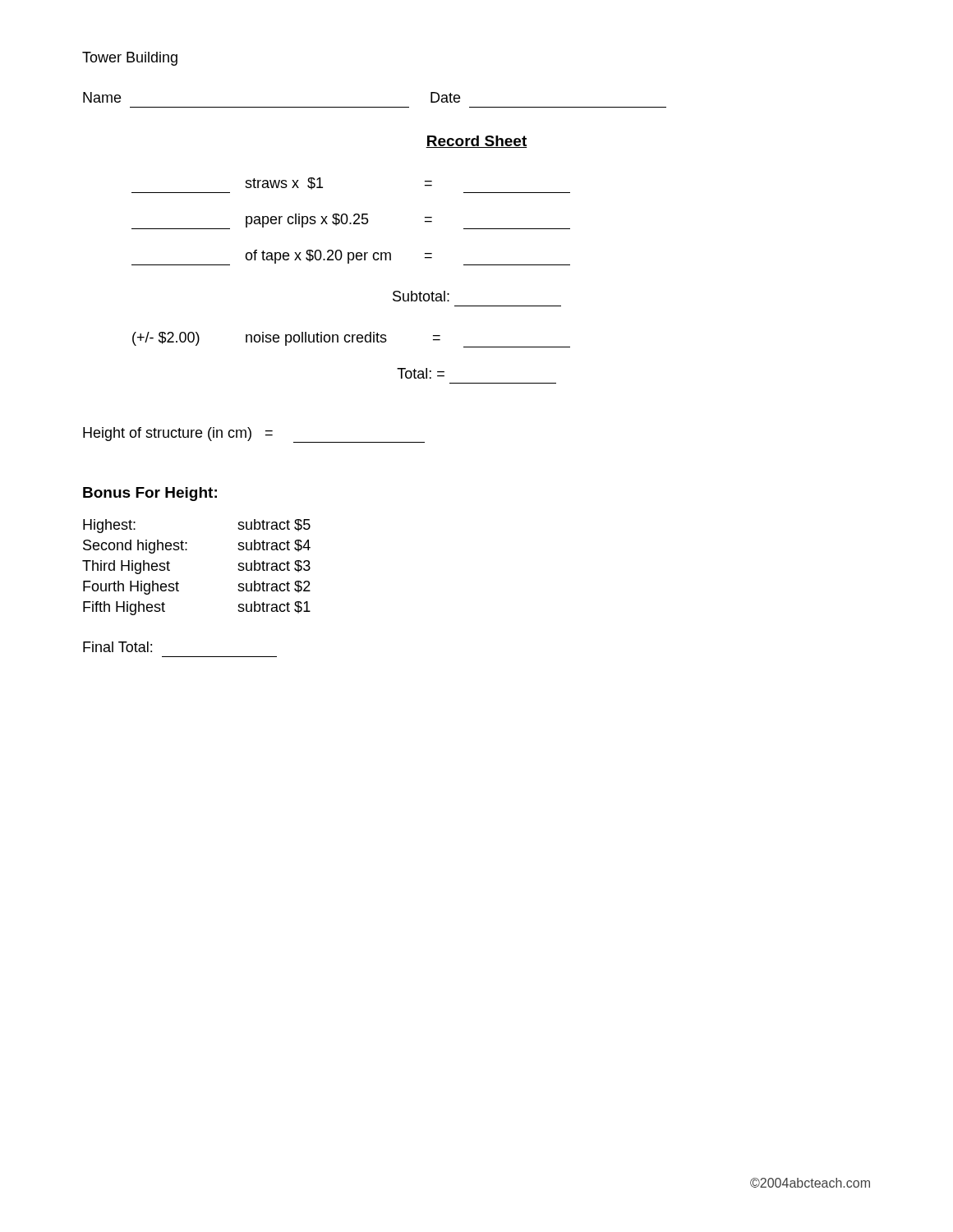Click on the list item with the text "Fifth Highest"
This screenshot has height=1232, width=953.
click(x=124, y=607)
